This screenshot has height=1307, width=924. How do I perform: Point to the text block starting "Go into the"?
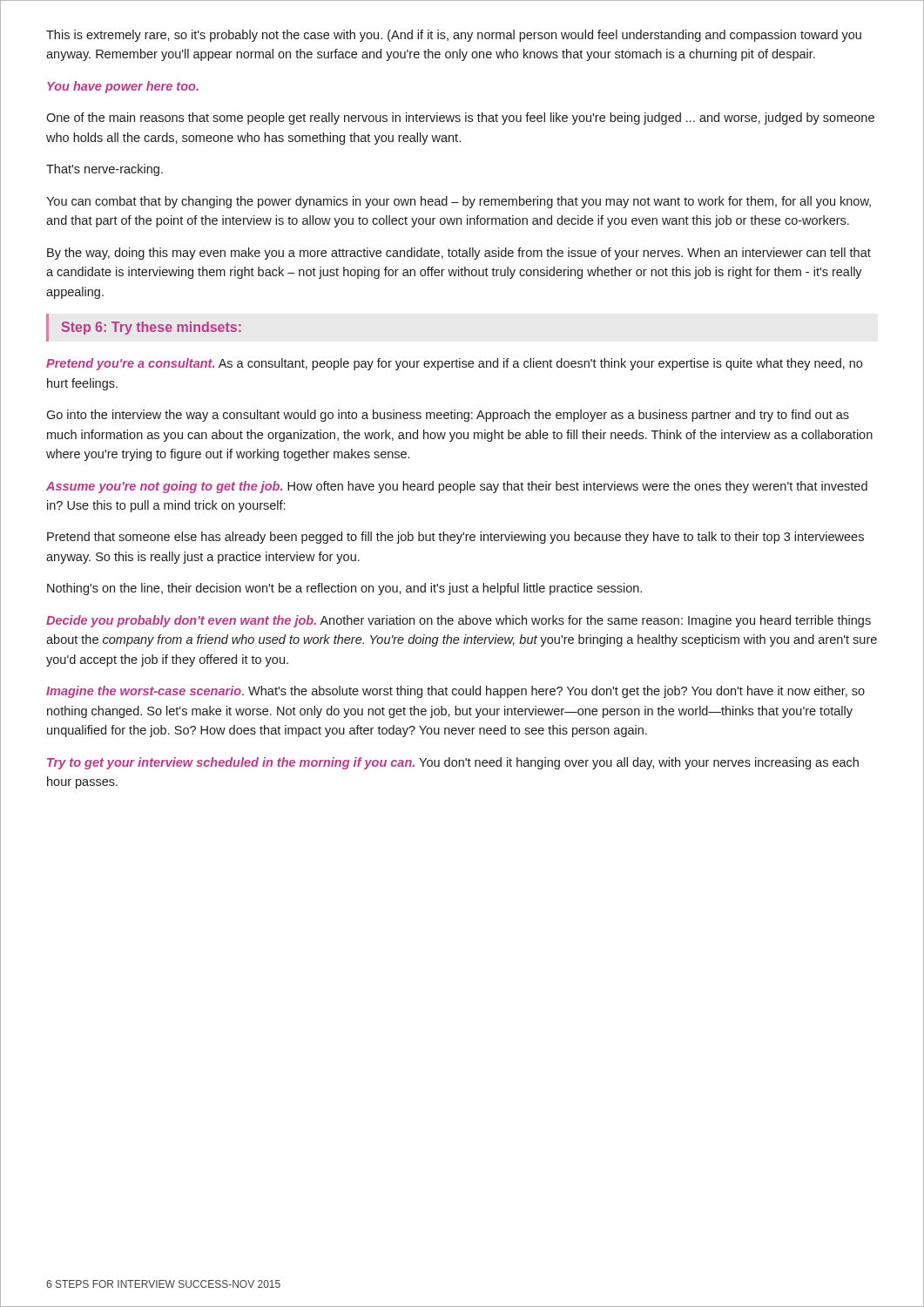coord(460,434)
